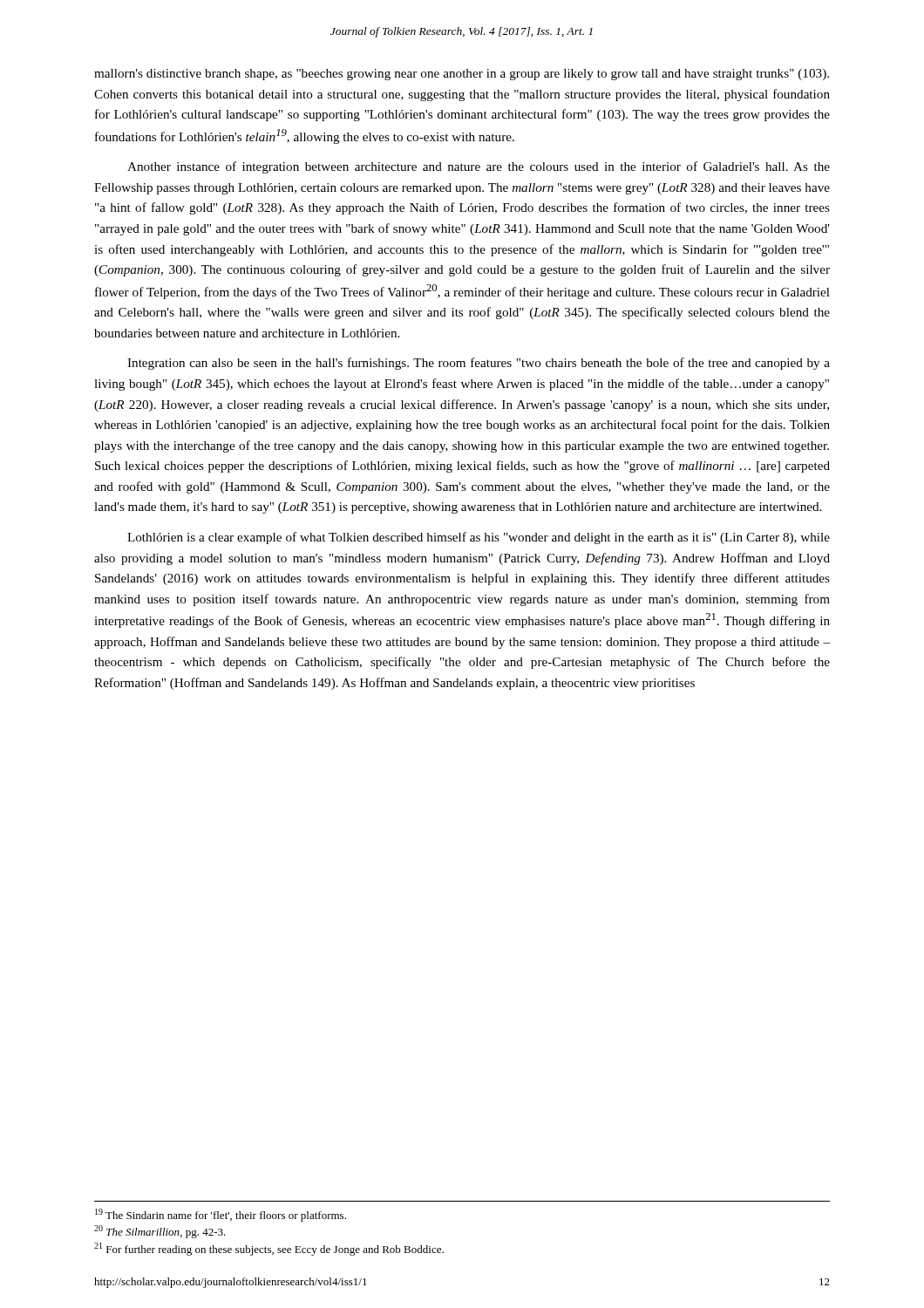Image resolution: width=924 pixels, height=1308 pixels.
Task: Locate the text block with the text "Another instance of integration"
Action: point(462,250)
